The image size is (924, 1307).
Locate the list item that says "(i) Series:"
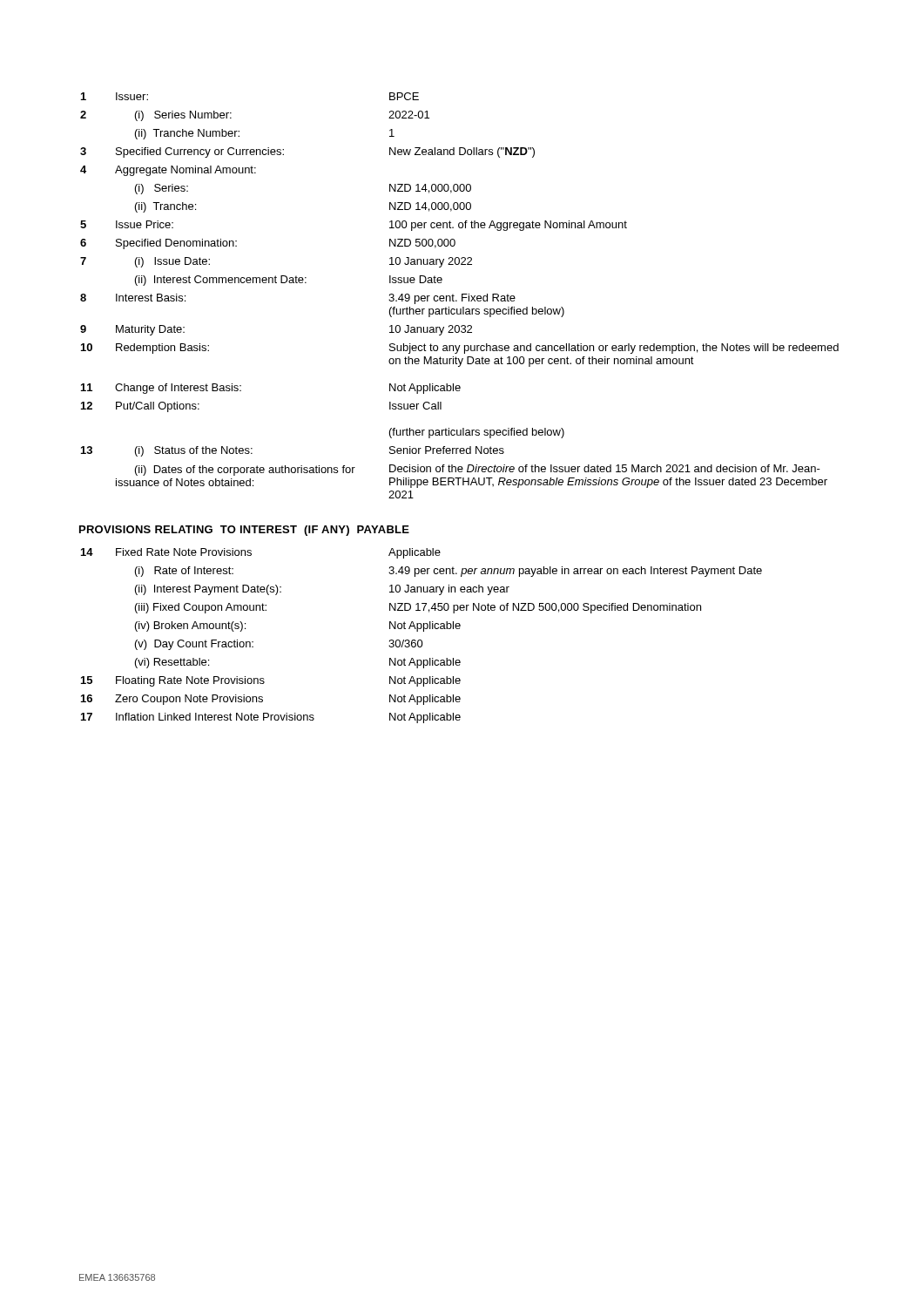tap(152, 188)
